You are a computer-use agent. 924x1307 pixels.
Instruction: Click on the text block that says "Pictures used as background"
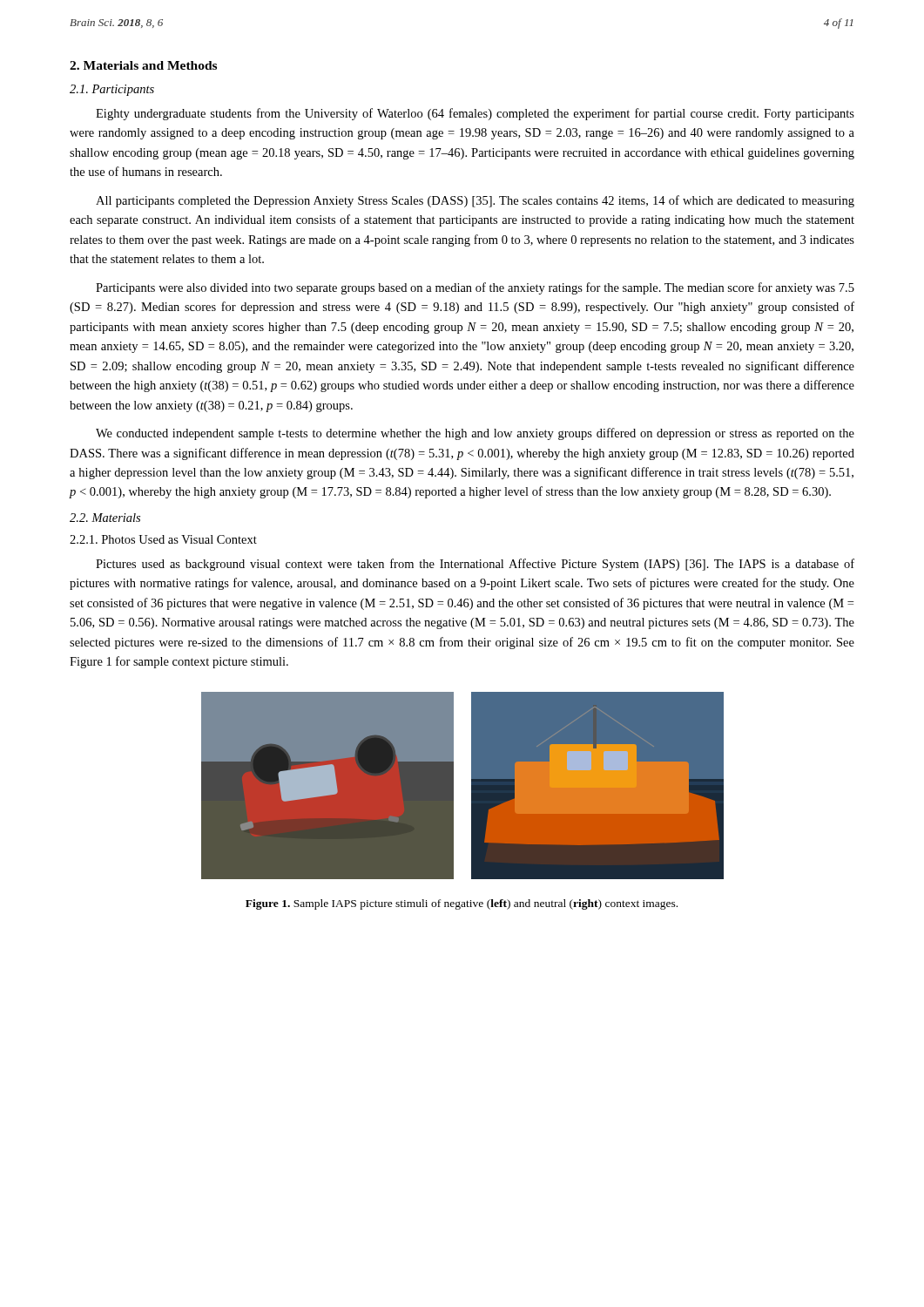(x=462, y=613)
